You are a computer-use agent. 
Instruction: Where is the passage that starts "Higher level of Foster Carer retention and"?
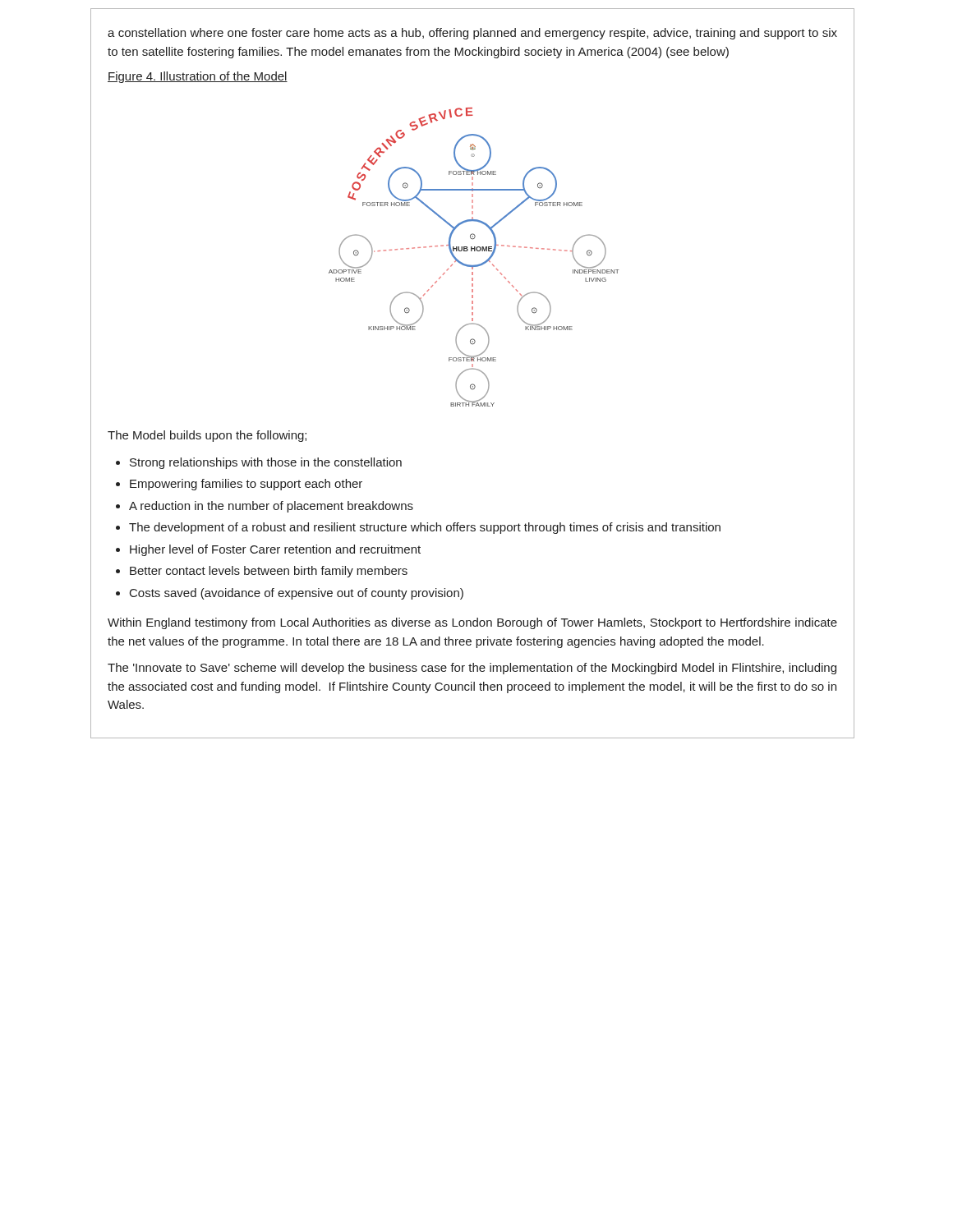click(x=275, y=549)
